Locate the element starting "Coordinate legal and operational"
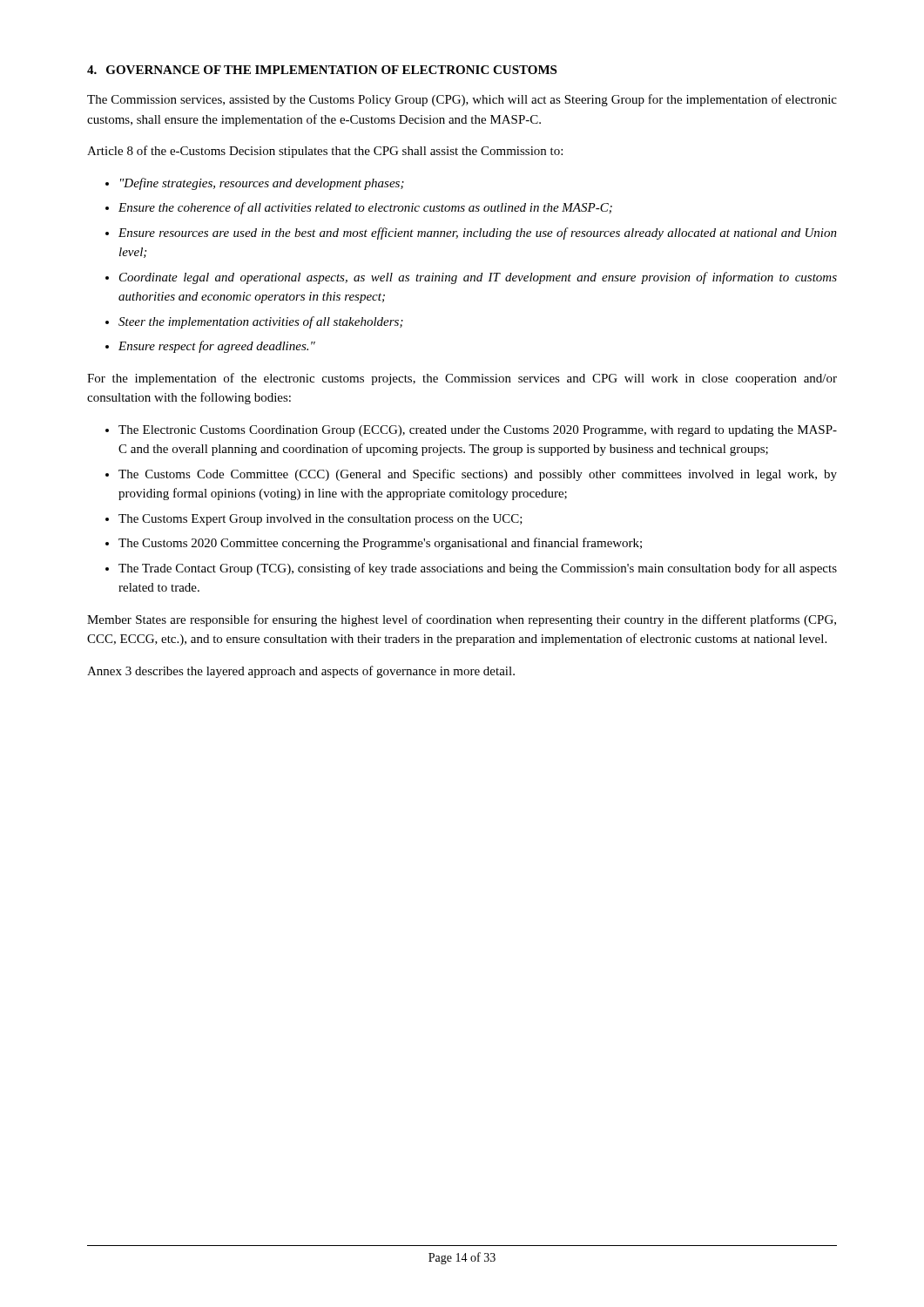 [x=478, y=286]
